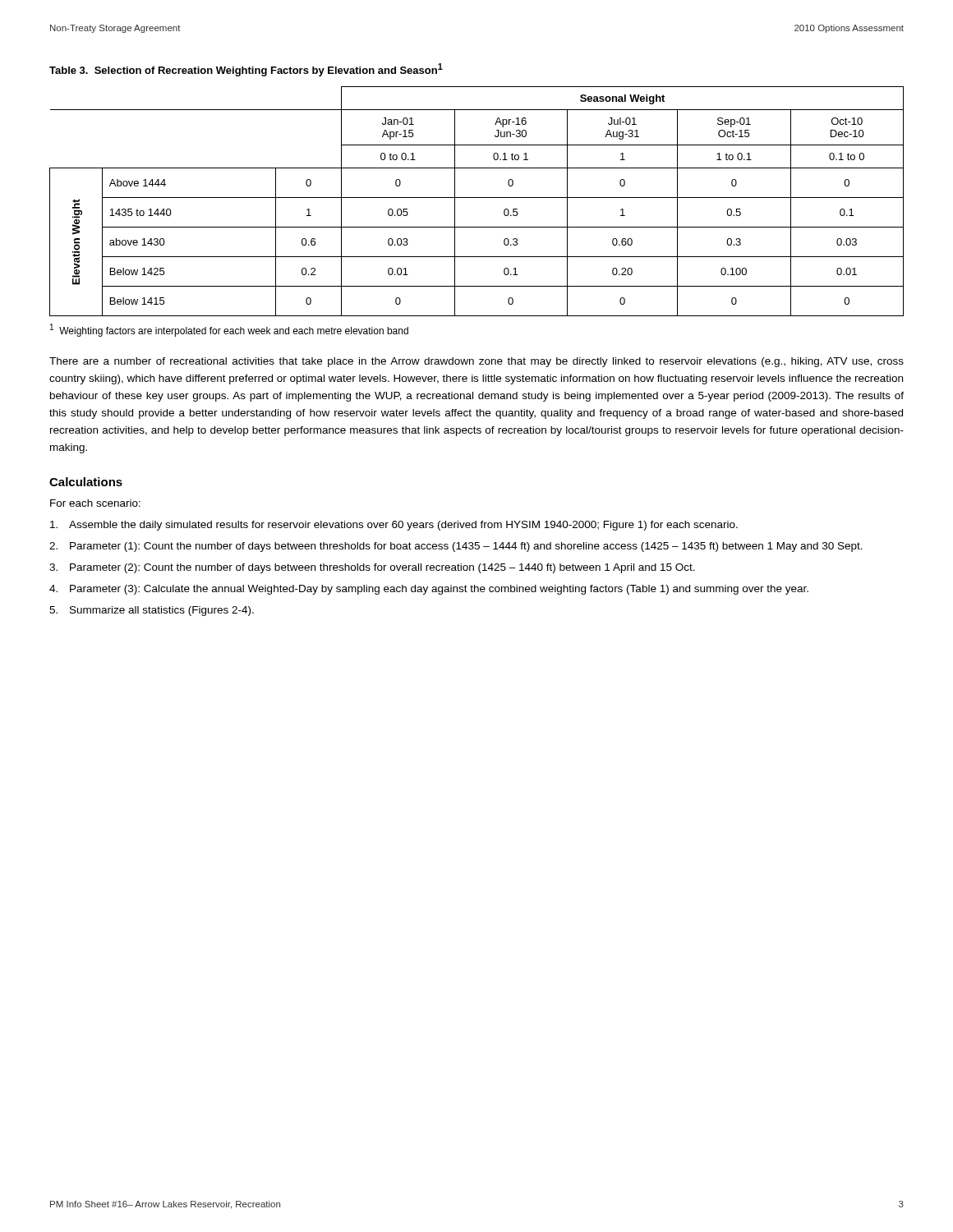
Task: Locate the text block starting "1 Weighting factors are interpolated for"
Action: coord(229,330)
